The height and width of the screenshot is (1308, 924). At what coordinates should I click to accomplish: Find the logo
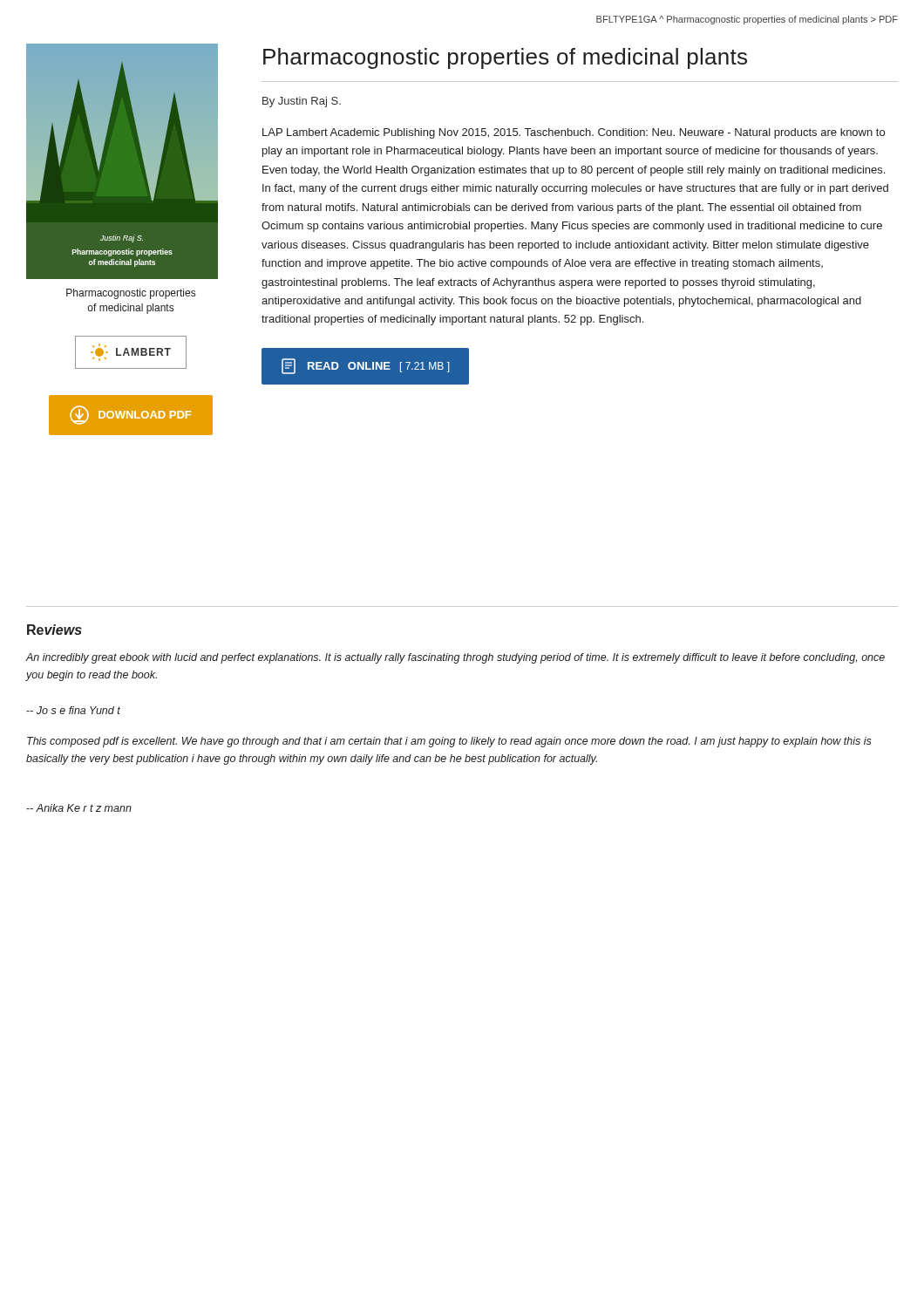pyautogui.click(x=131, y=352)
